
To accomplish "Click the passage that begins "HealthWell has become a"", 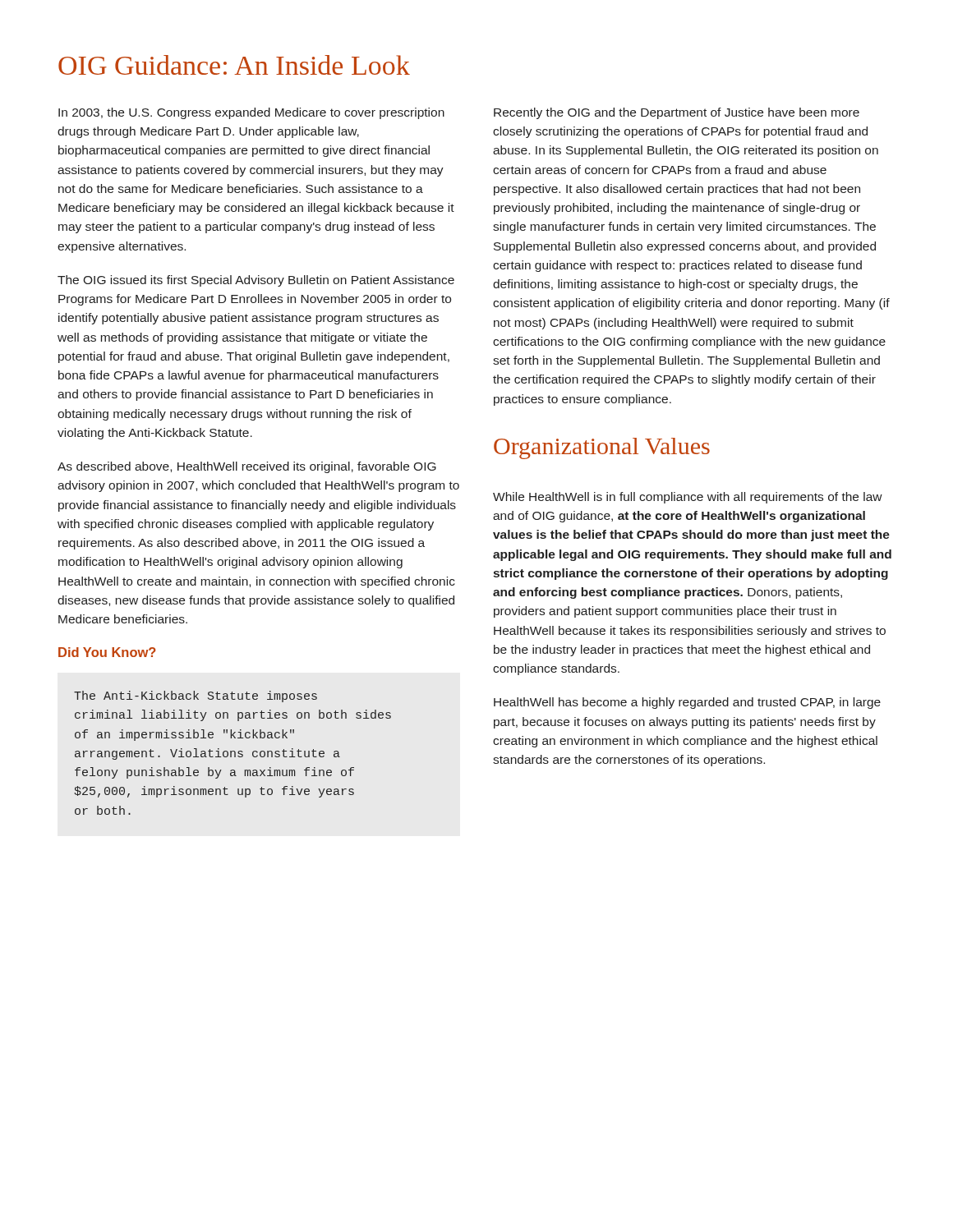I will [687, 731].
